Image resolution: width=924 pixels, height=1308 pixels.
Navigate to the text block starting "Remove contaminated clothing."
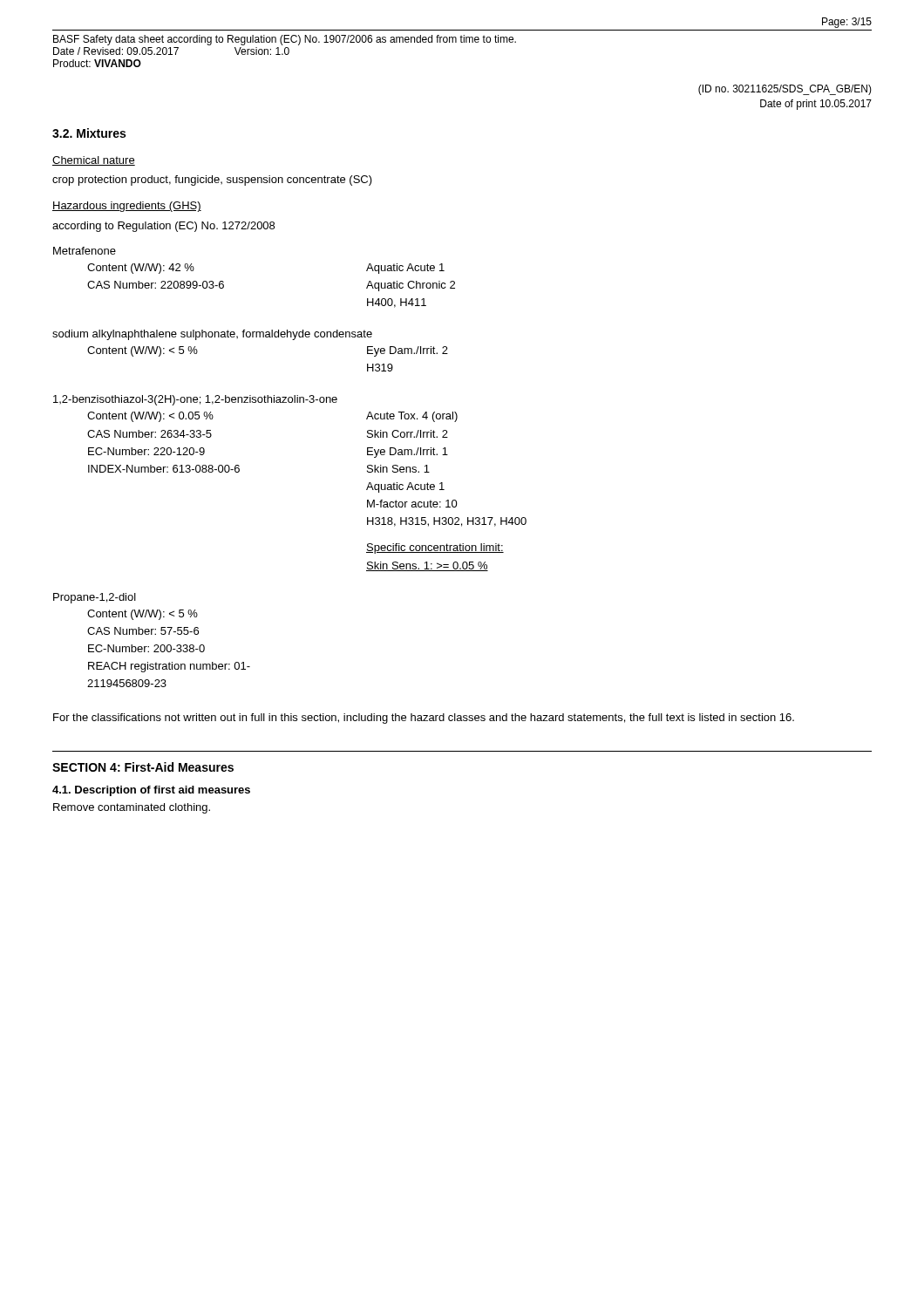point(132,807)
